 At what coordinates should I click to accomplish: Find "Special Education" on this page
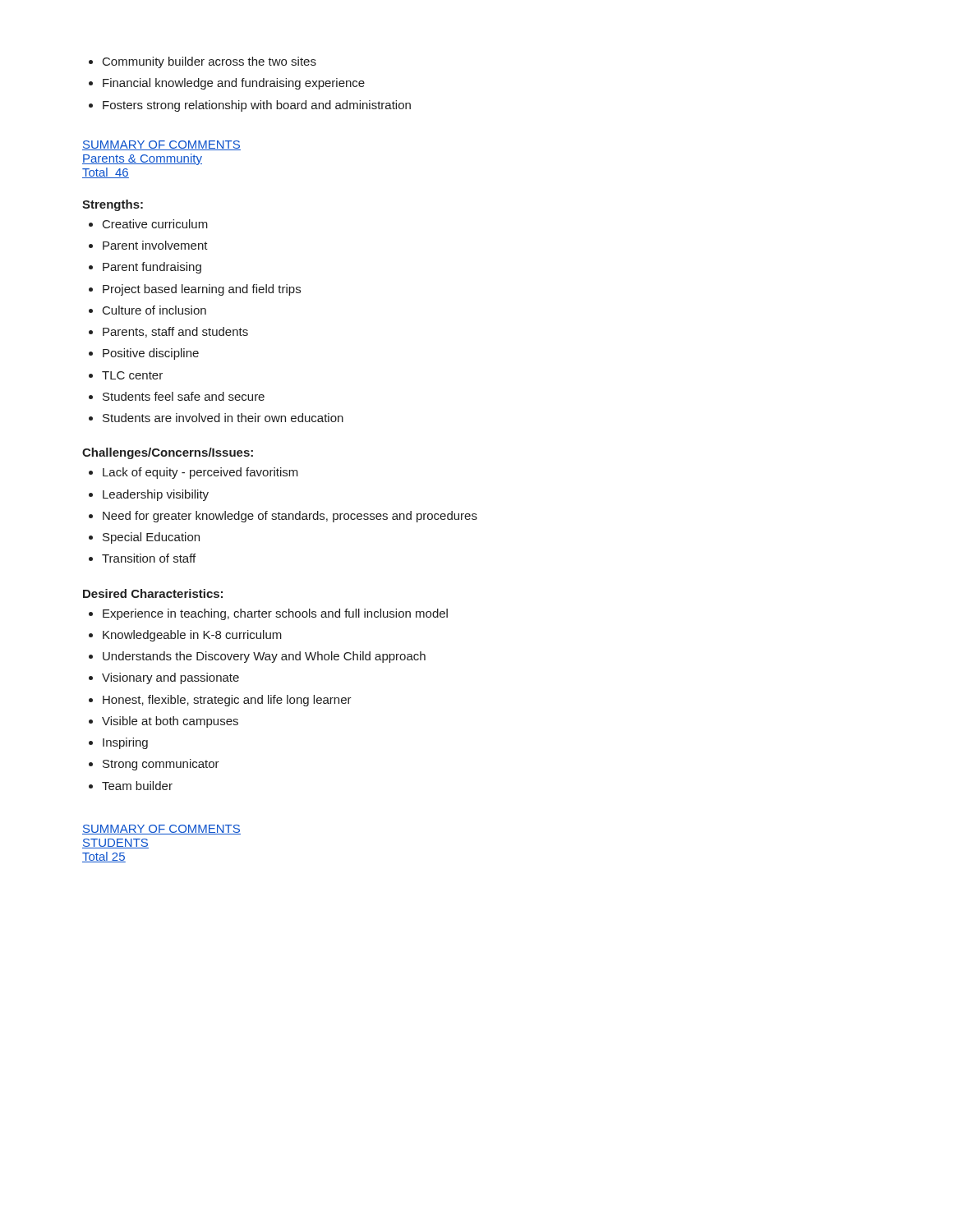pos(151,538)
